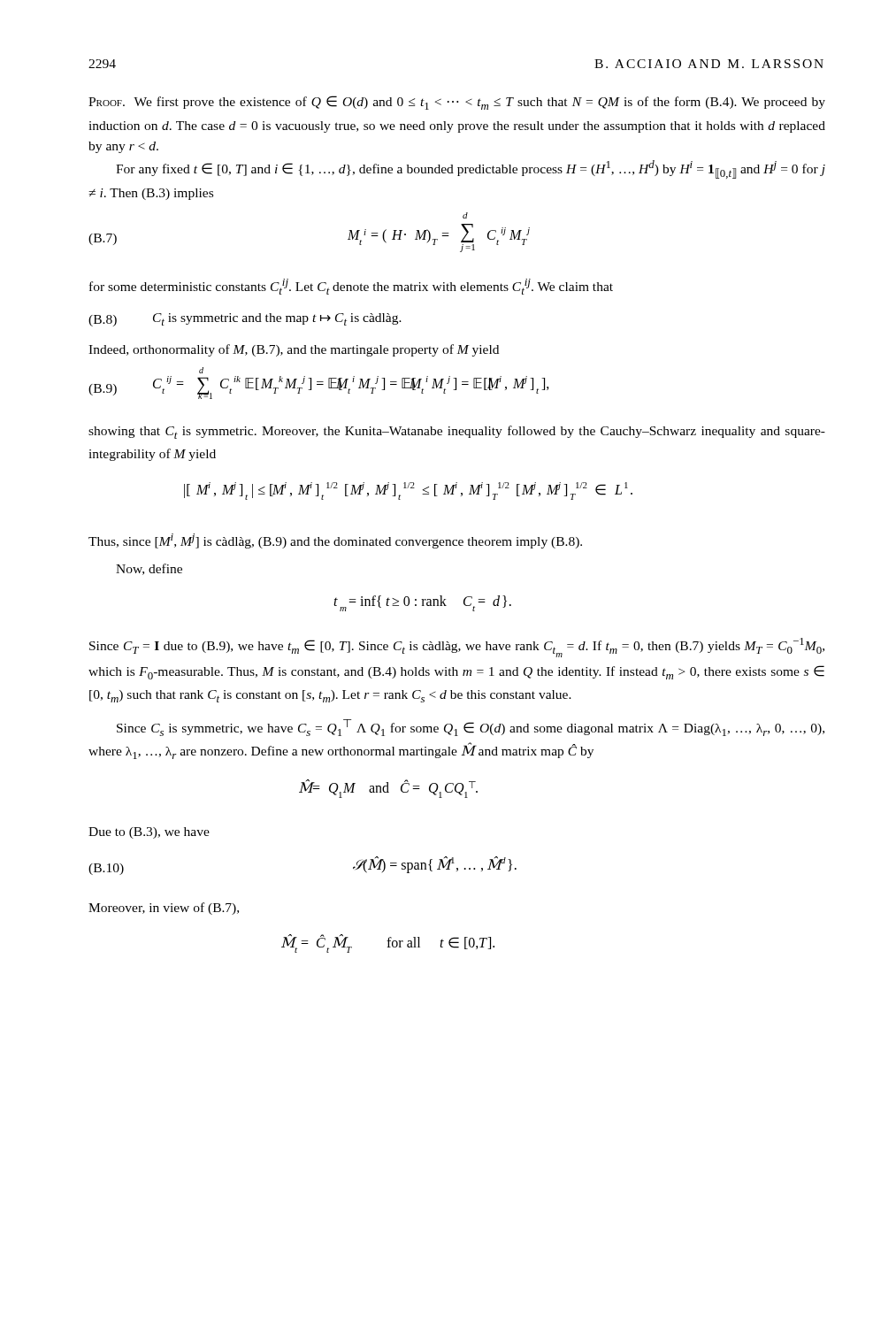This screenshot has width=896, height=1327.
Task: Locate the text starting "showing that Ct is"
Action: (457, 442)
